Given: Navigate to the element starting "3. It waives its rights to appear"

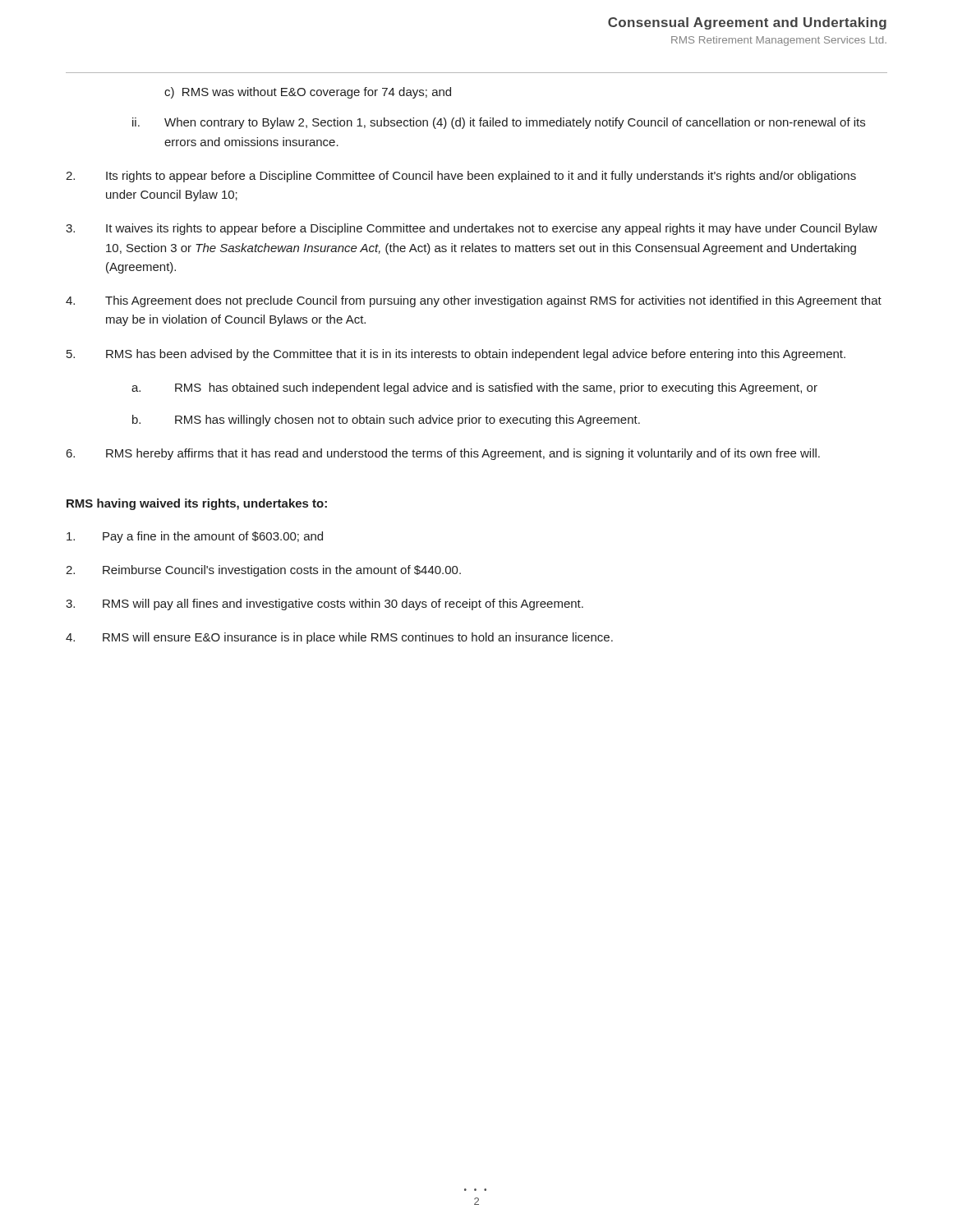Looking at the screenshot, I should pyautogui.click(x=476, y=247).
